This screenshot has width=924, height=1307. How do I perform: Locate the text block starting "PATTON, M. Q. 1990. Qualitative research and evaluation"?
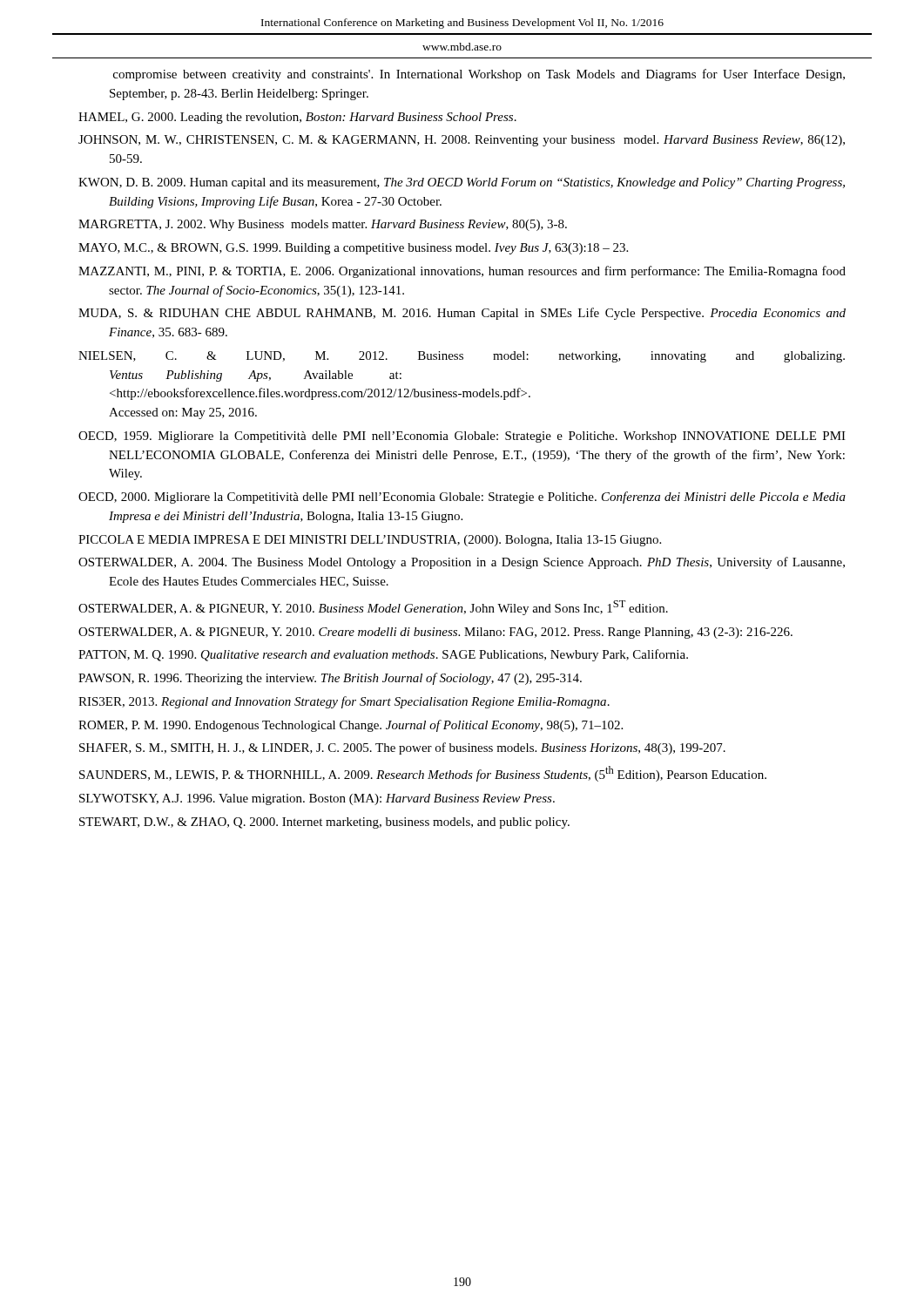click(384, 655)
